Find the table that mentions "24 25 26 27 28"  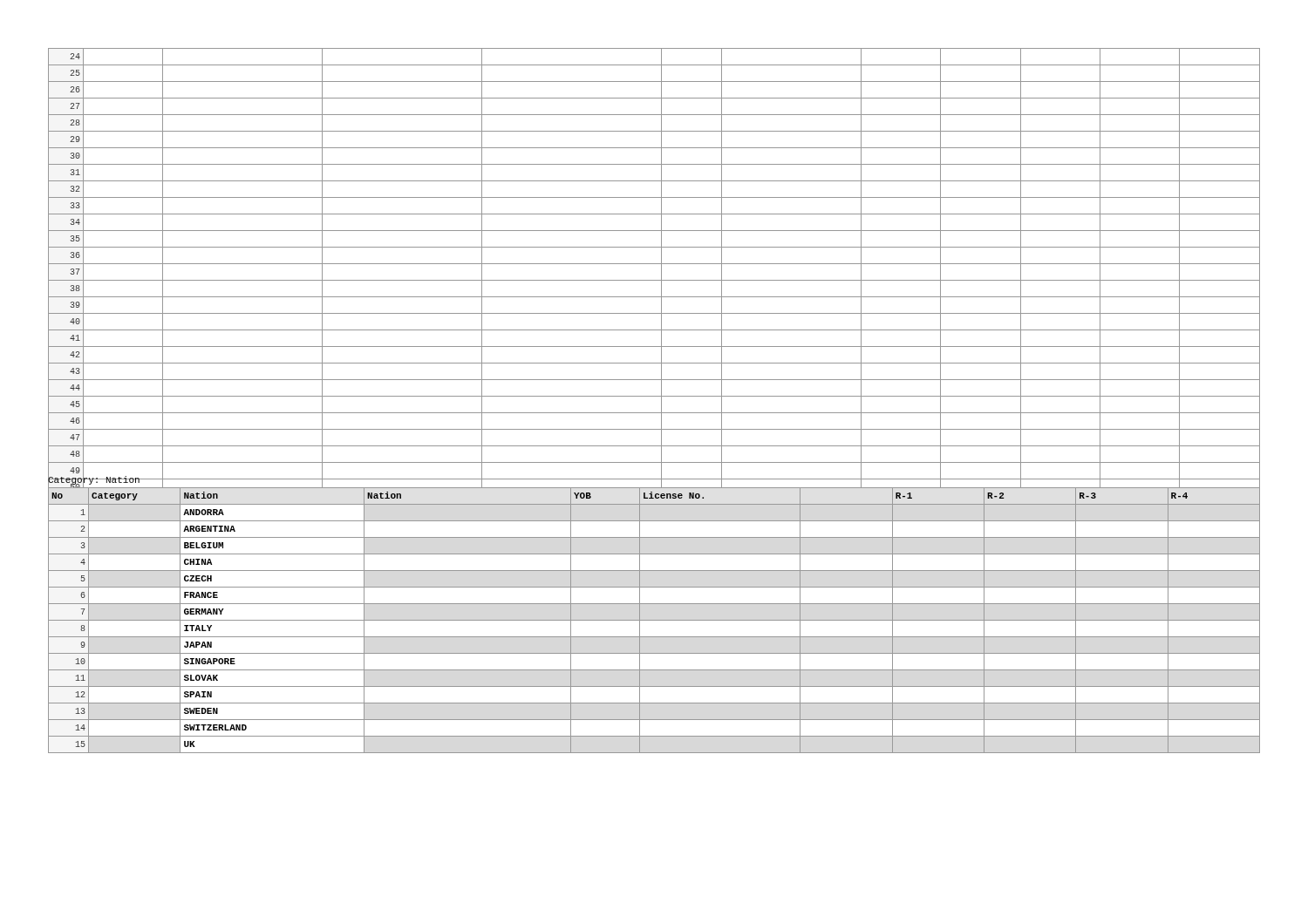click(x=654, y=272)
